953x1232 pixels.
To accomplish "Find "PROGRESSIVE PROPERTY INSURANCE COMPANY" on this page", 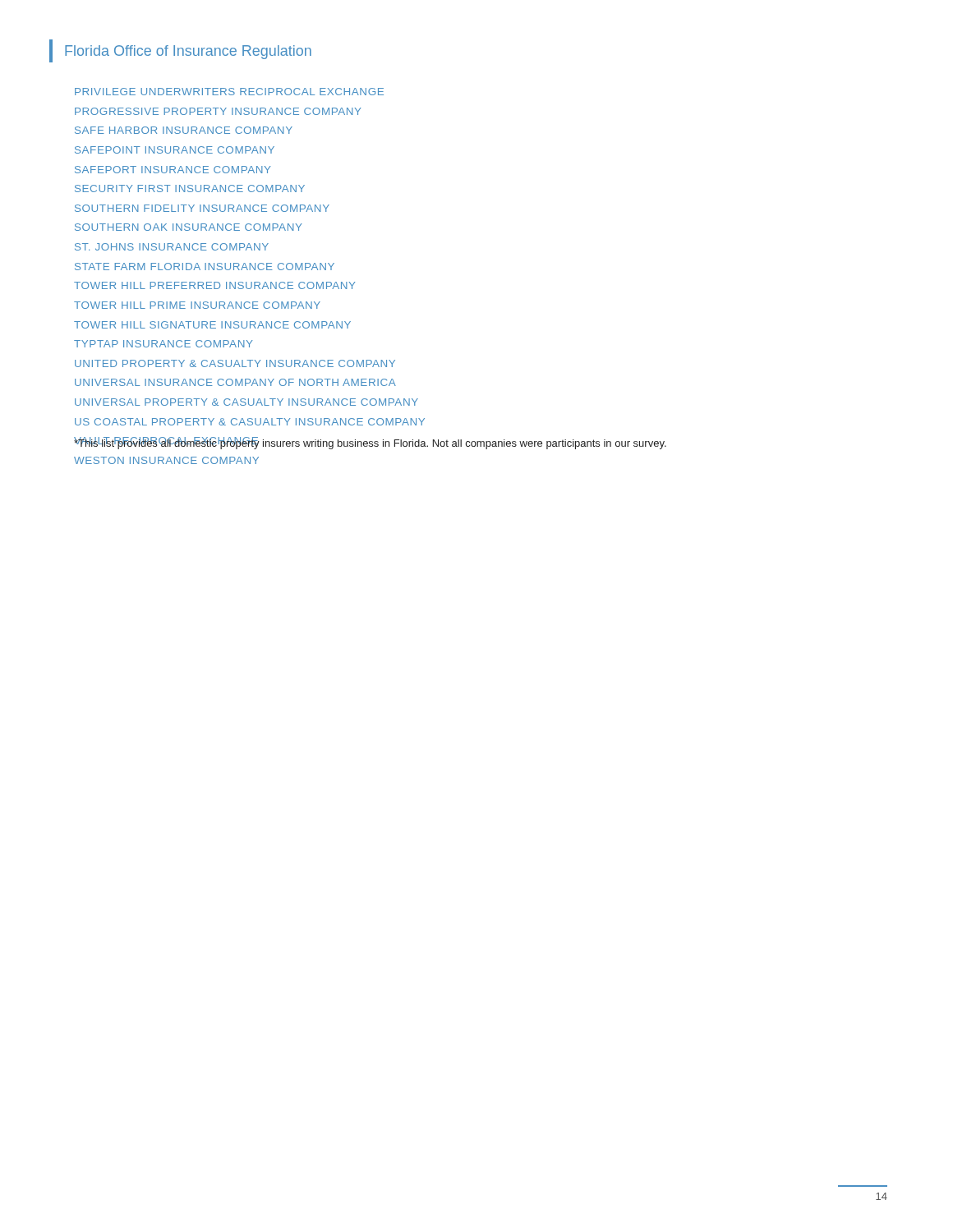I will pyautogui.click(x=218, y=111).
